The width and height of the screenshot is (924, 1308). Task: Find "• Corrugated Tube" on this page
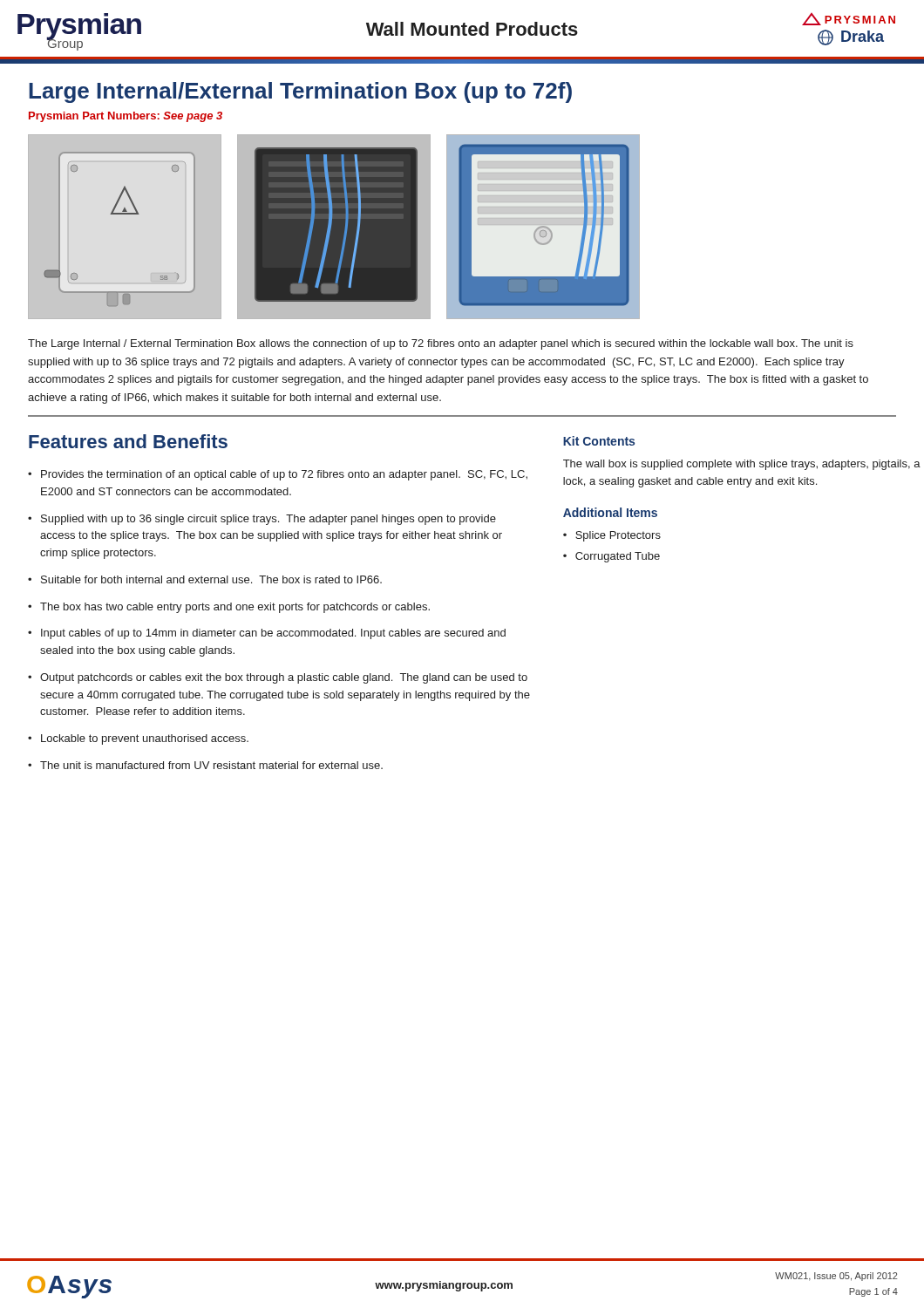pyautogui.click(x=611, y=557)
